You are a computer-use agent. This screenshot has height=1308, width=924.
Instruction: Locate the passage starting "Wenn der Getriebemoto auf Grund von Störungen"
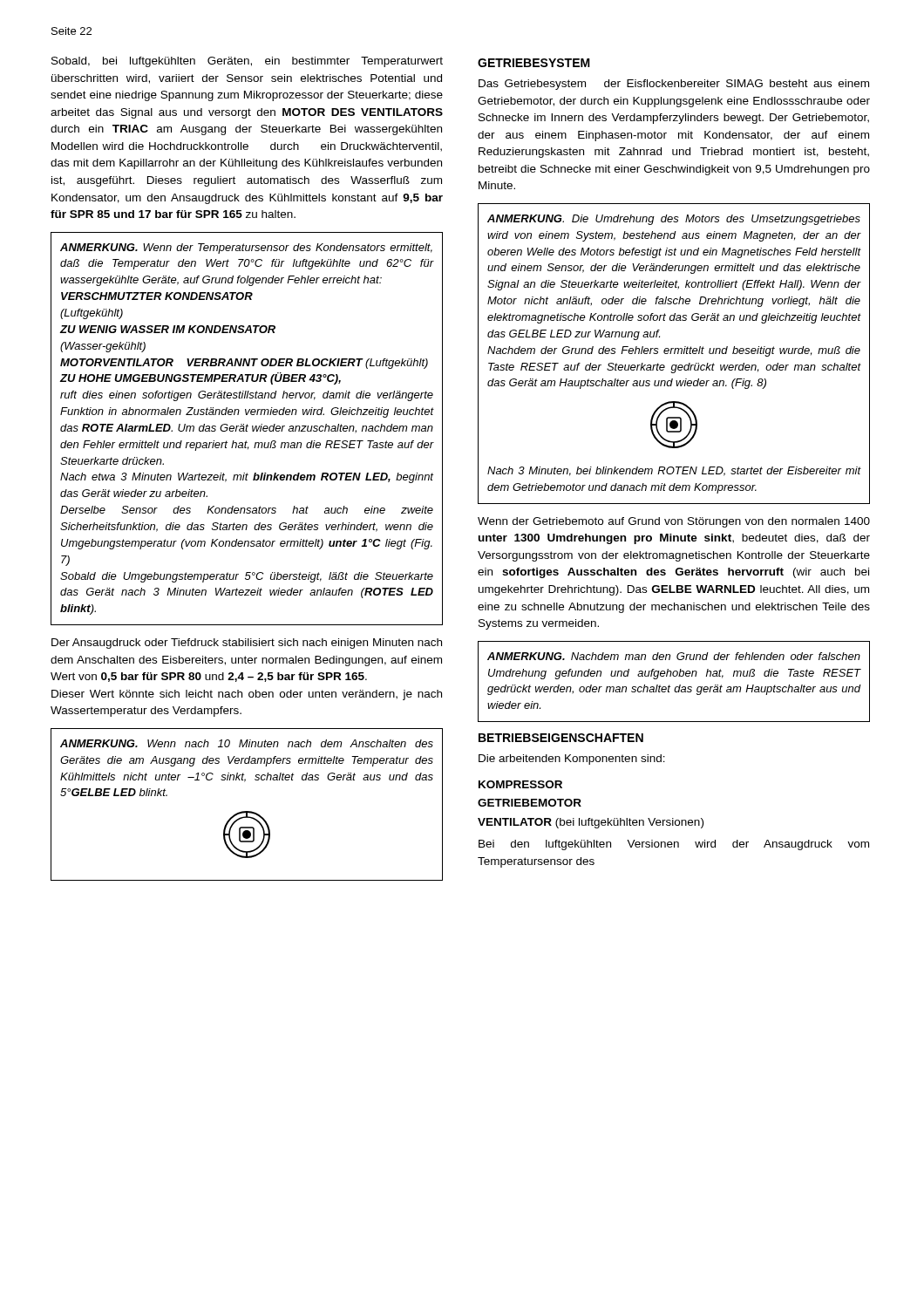coord(674,572)
